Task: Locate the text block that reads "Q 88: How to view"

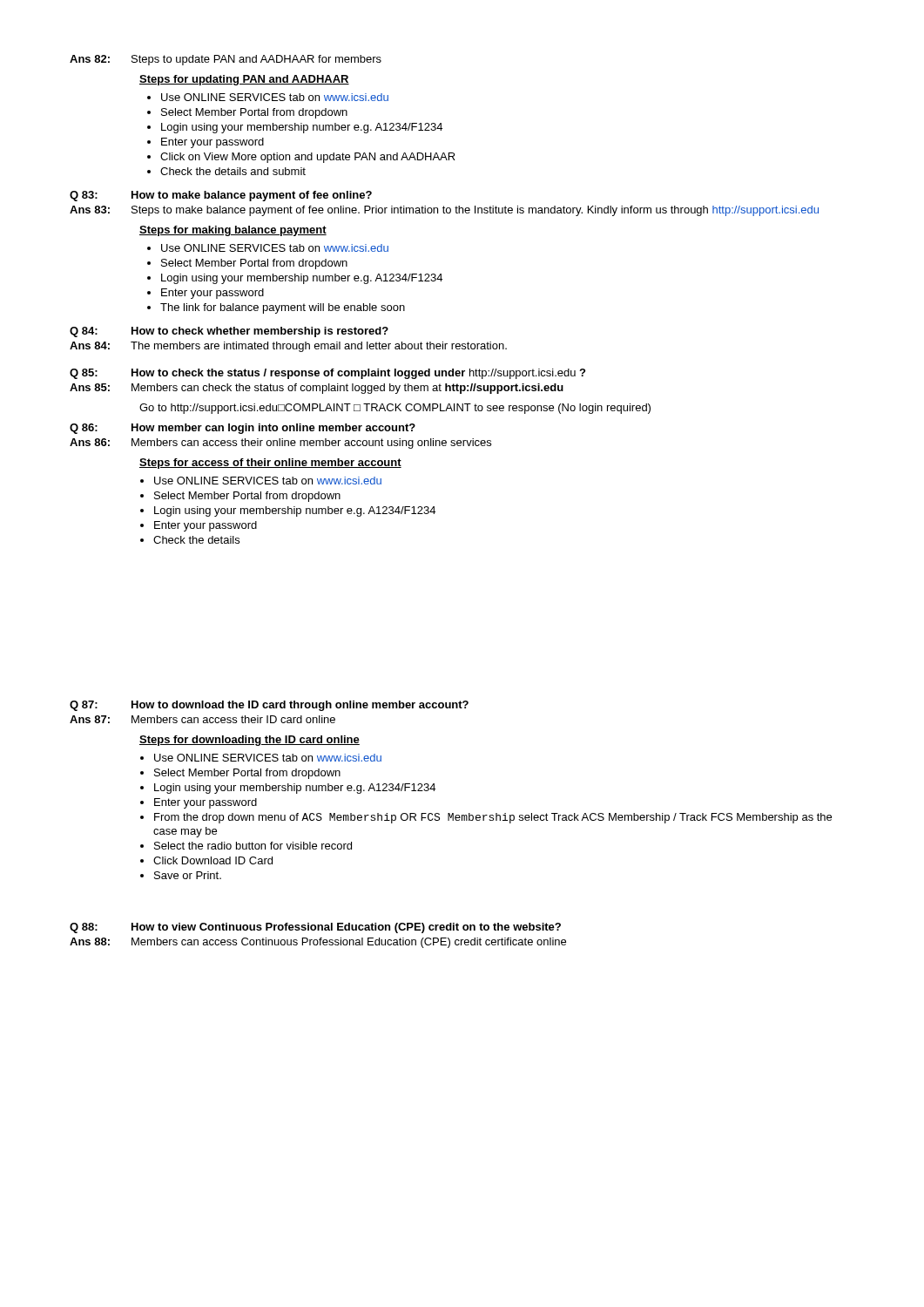Action: pos(462,927)
